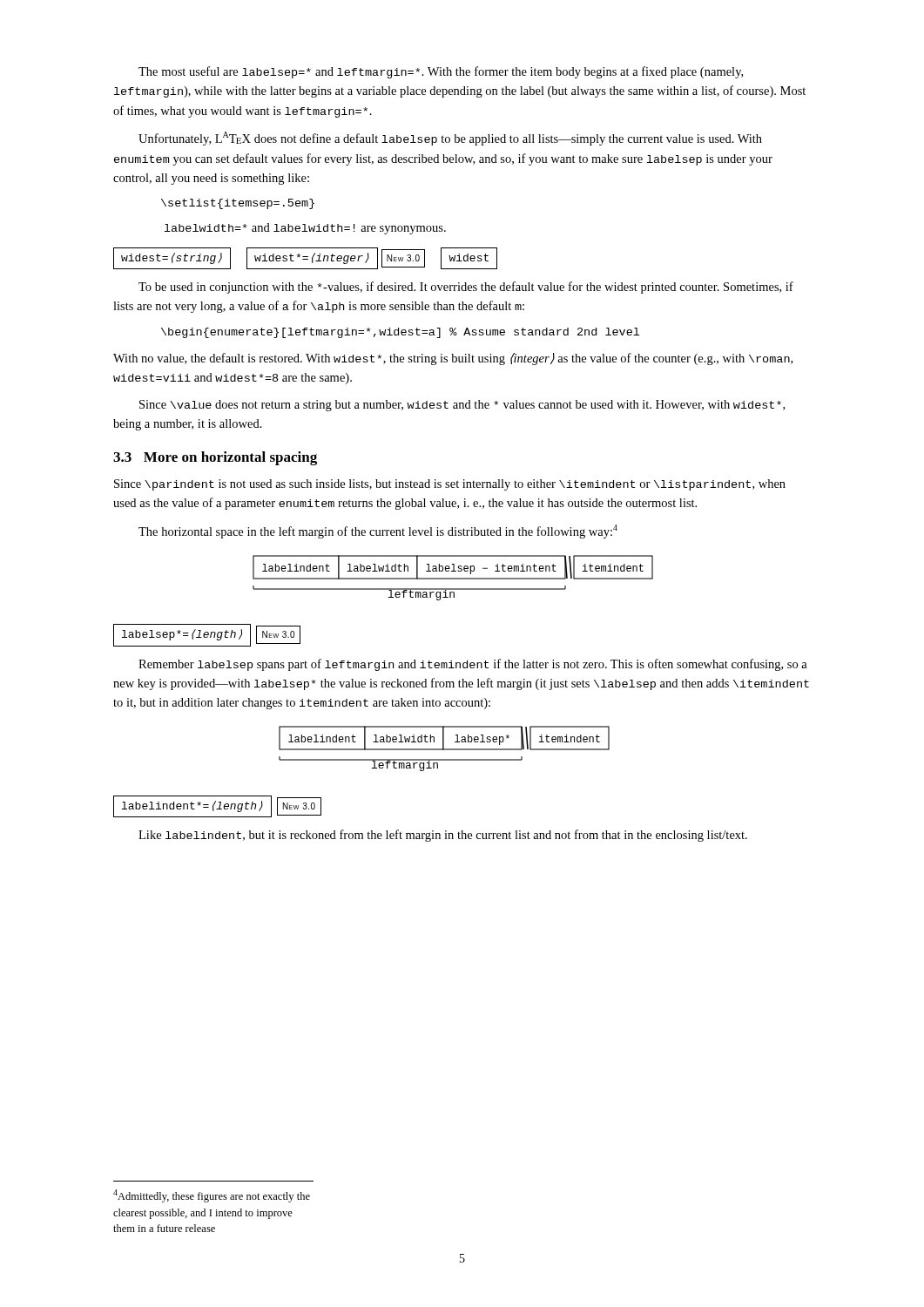Point to the passage starting "labelindent*=⟨length⟩ New 3.0"
This screenshot has height=1307, width=924.
click(217, 806)
